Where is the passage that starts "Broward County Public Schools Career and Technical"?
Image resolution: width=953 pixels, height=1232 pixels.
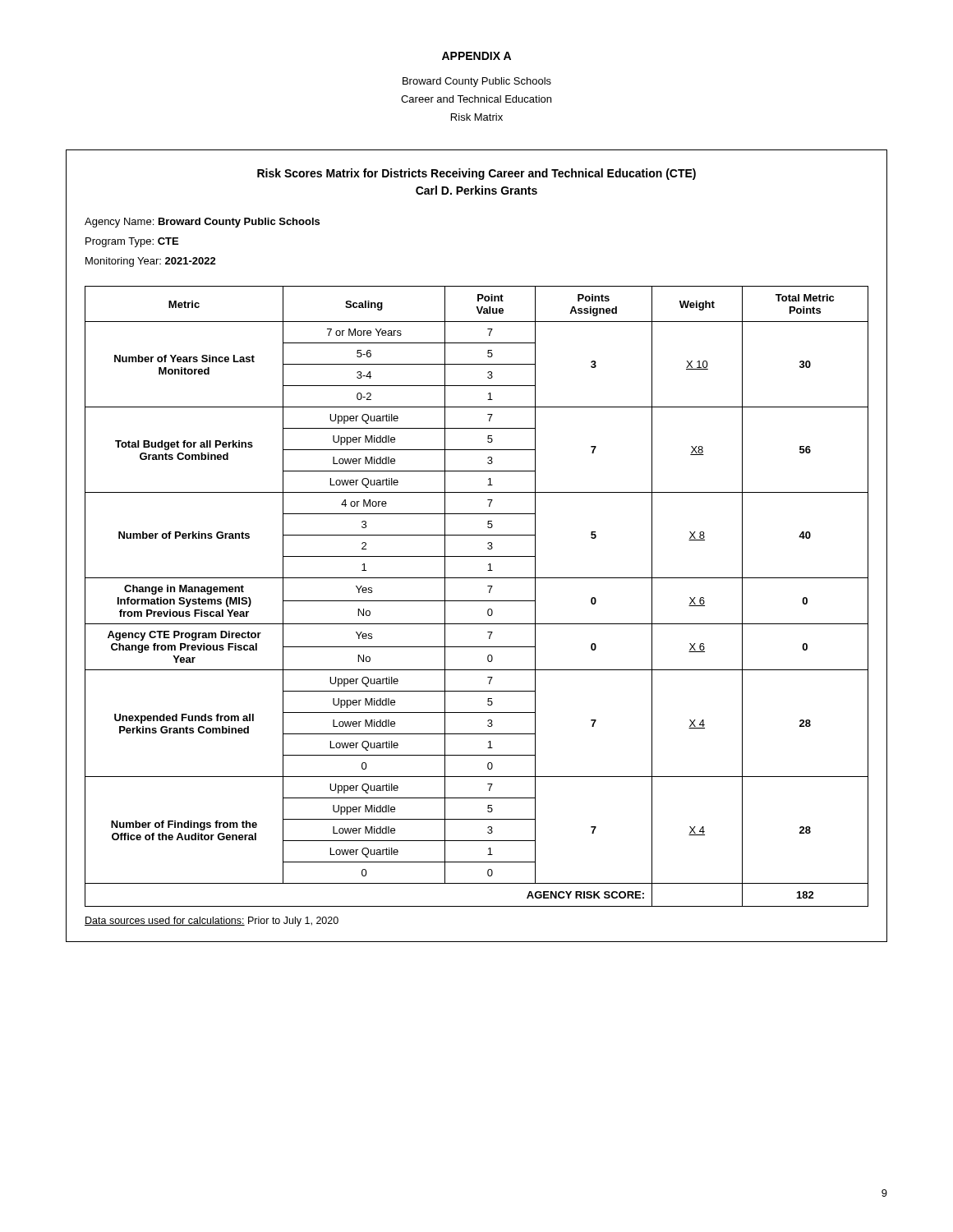point(476,99)
